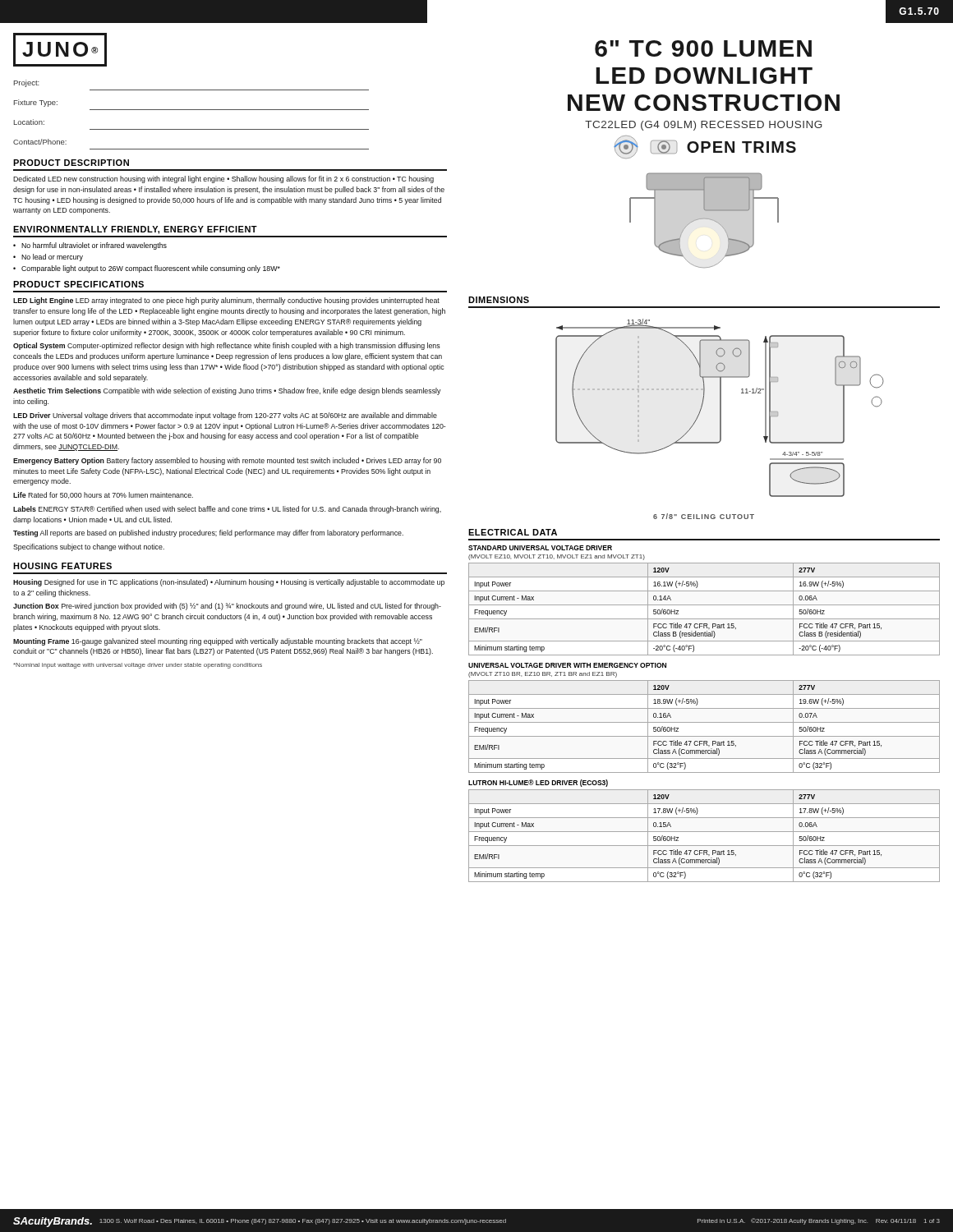This screenshot has height=1232, width=953.
Task: Where is the passage that starts "LED Driver Universal voltage drivers"?
Action: pos(230,431)
